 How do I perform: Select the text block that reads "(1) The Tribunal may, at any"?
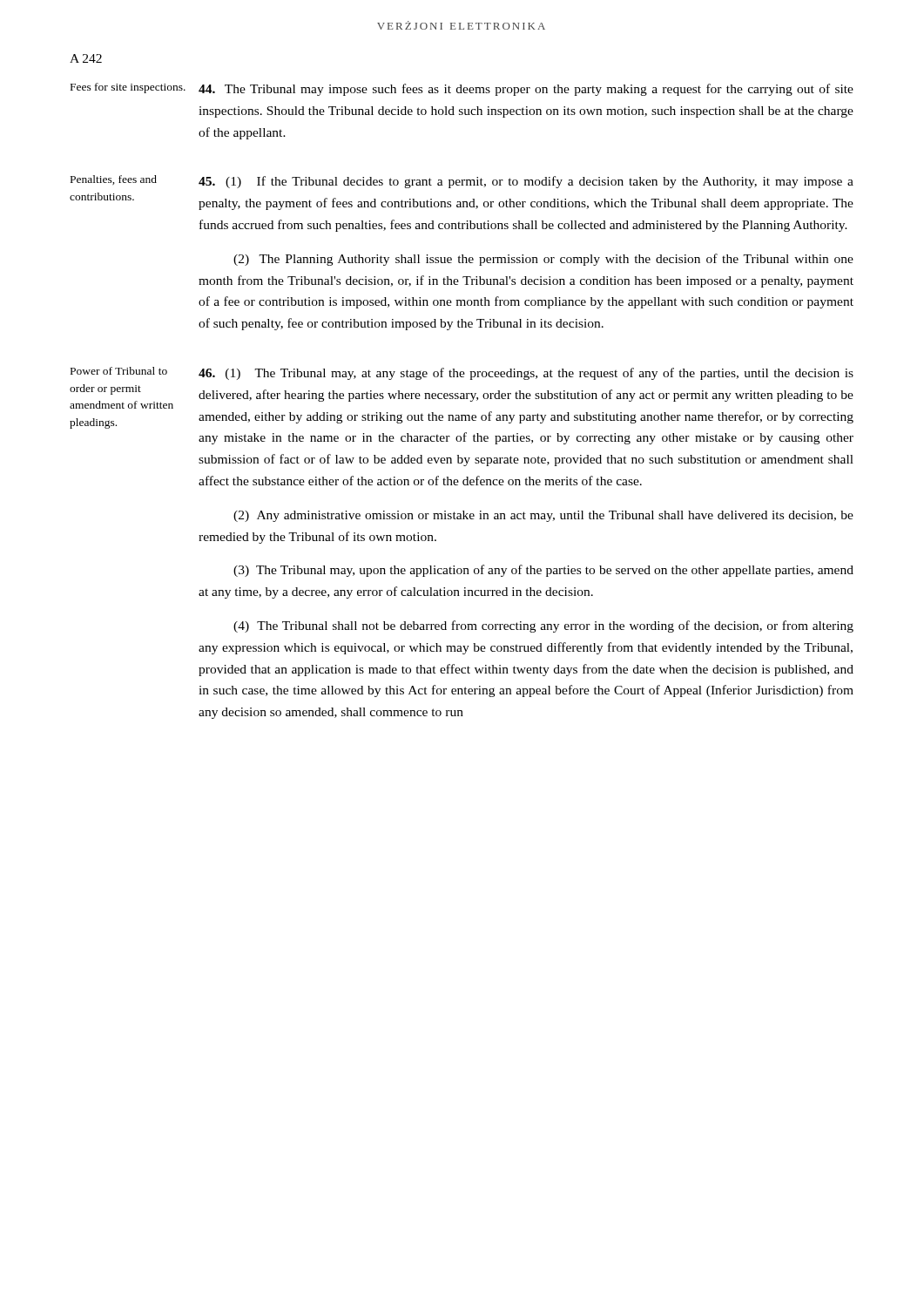[x=526, y=374]
